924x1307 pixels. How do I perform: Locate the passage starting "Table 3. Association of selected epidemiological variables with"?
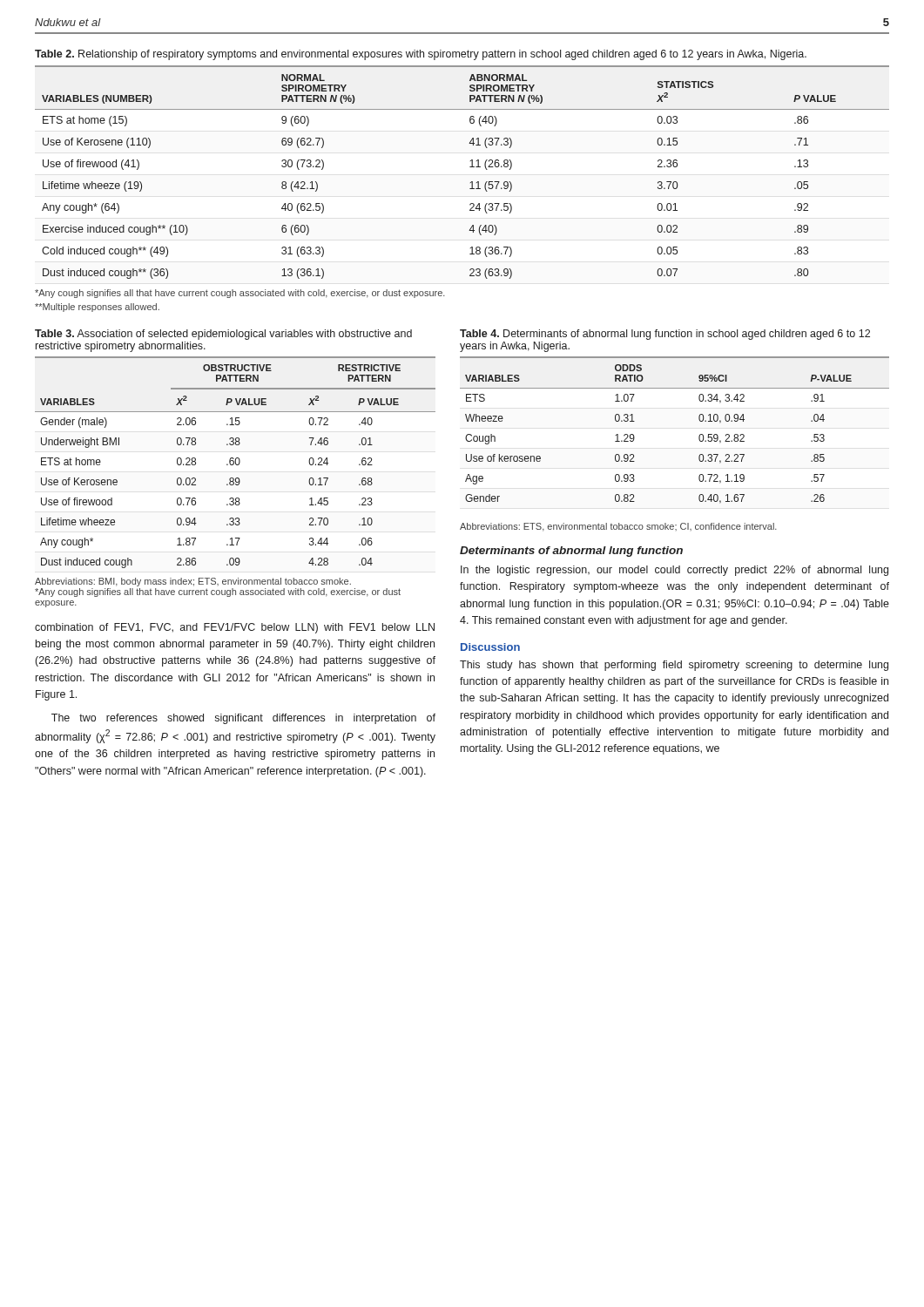[224, 340]
